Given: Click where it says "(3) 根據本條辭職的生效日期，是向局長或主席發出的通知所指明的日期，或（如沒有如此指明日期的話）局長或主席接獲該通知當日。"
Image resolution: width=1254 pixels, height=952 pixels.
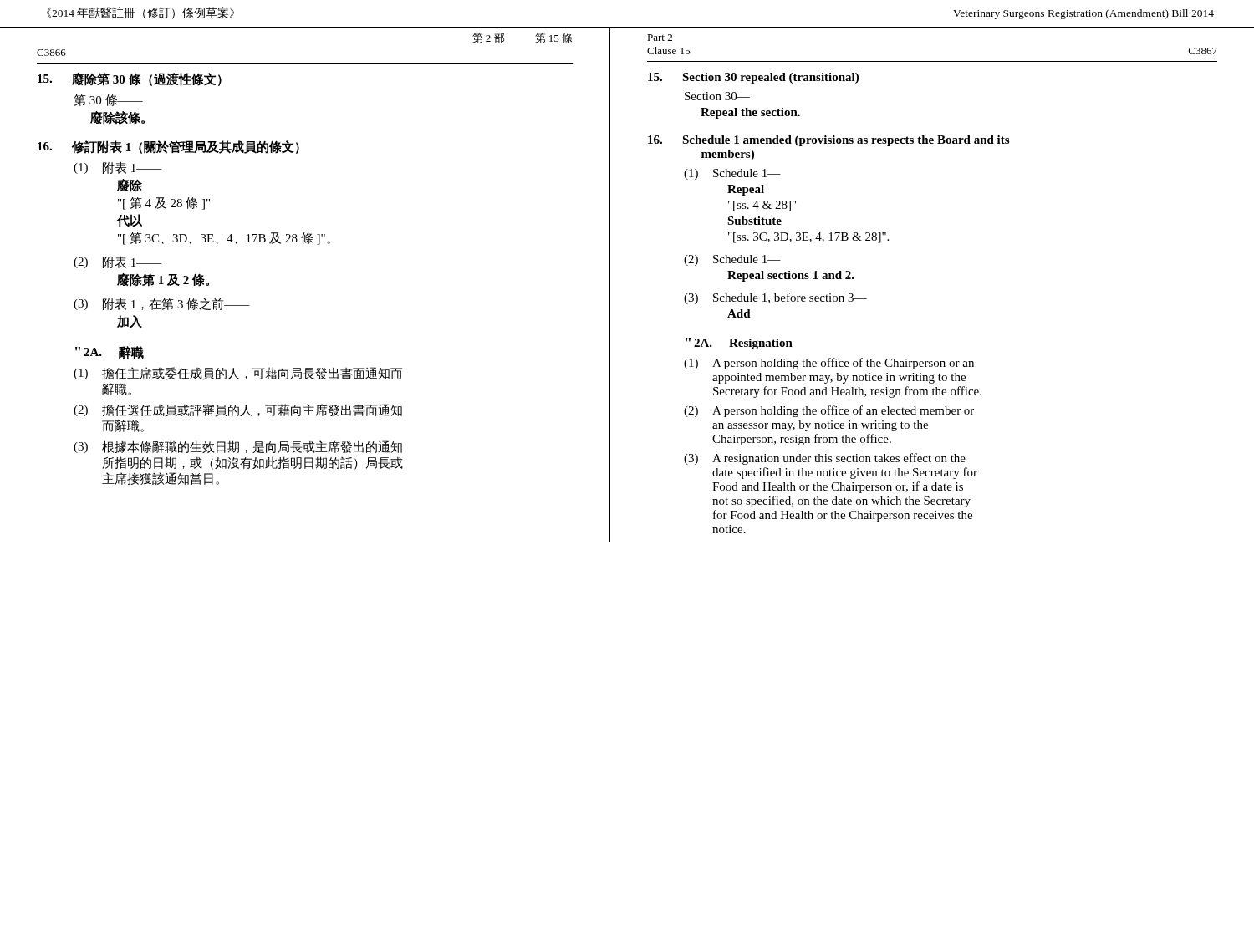Looking at the screenshot, I should [323, 463].
